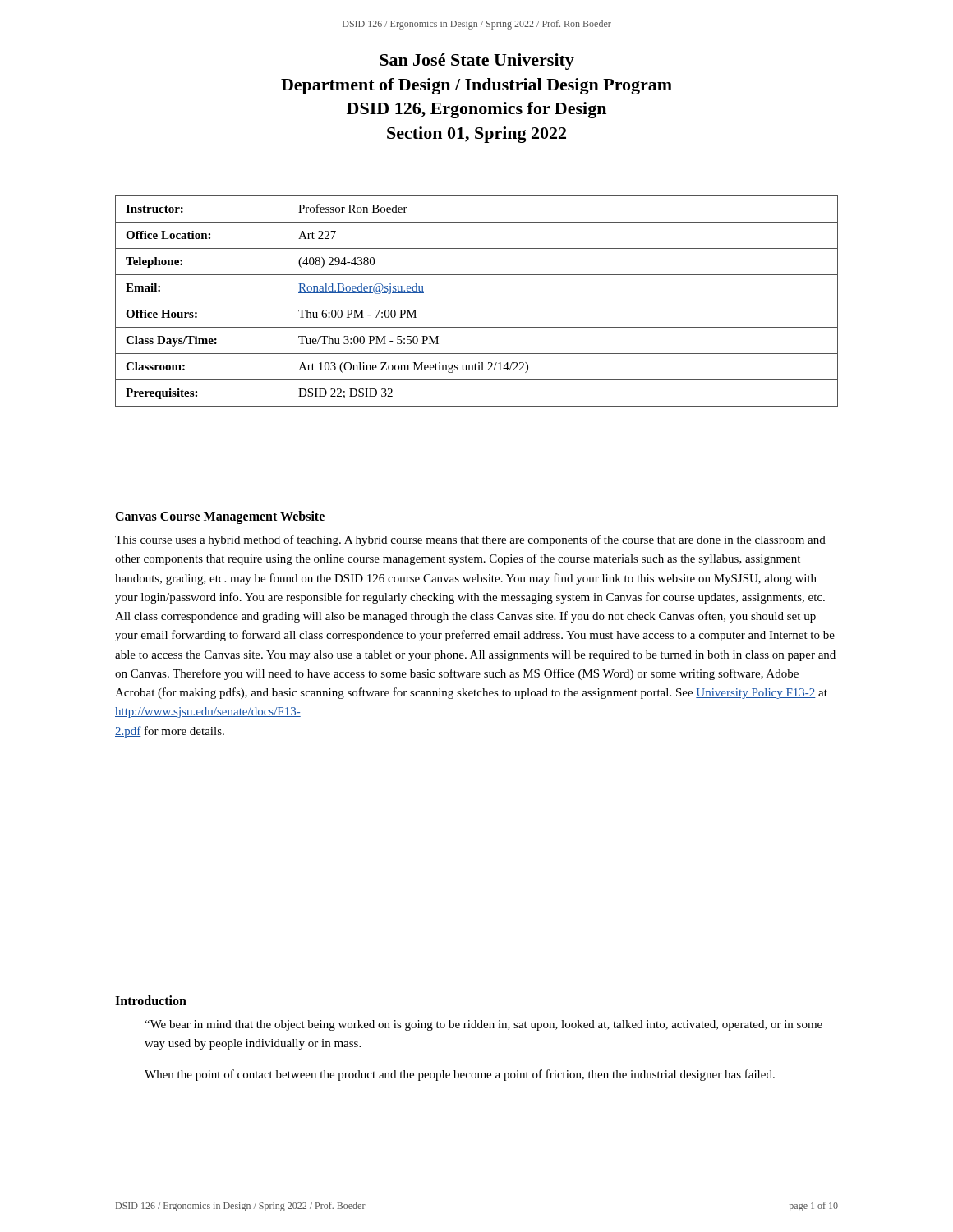The image size is (953, 1232).
Task: Click on the text block containing "When the point of contact between the"
Action: click(460, 1074)
